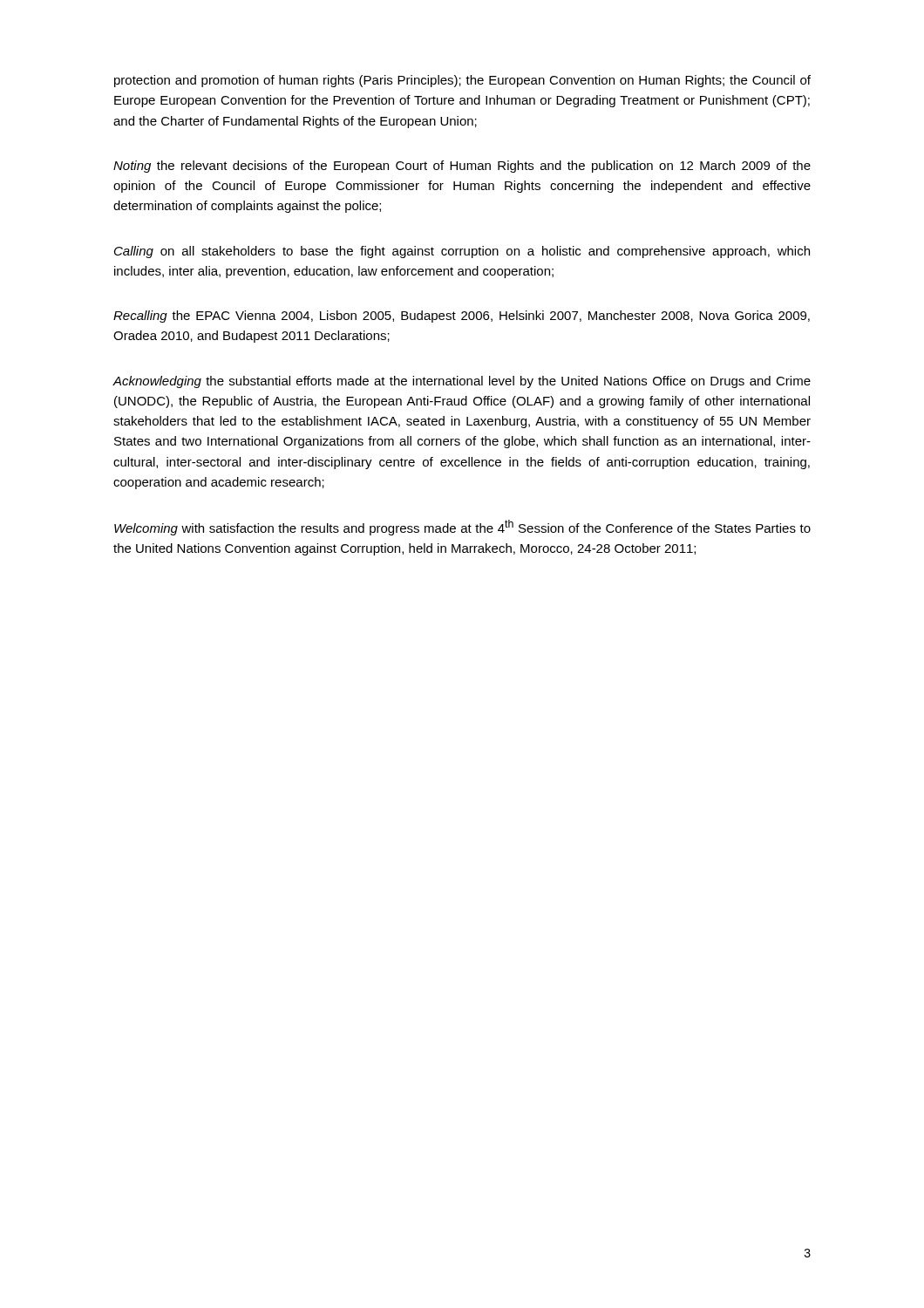Find the text block that reads "Calling on all"

tap(462, 260)
